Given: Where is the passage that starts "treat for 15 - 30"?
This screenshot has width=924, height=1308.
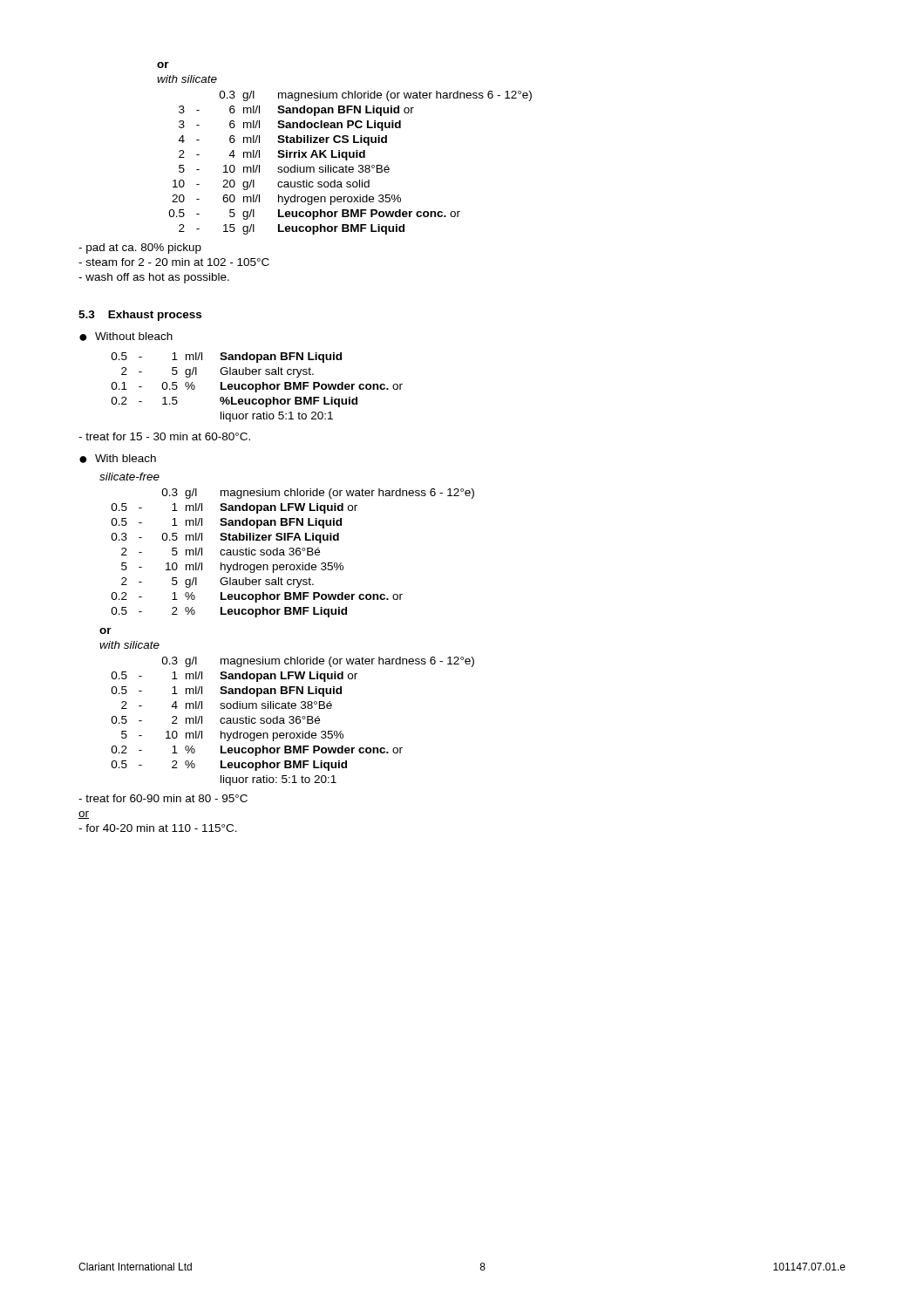Looking at the screenshot, I should tap(165, 436).
